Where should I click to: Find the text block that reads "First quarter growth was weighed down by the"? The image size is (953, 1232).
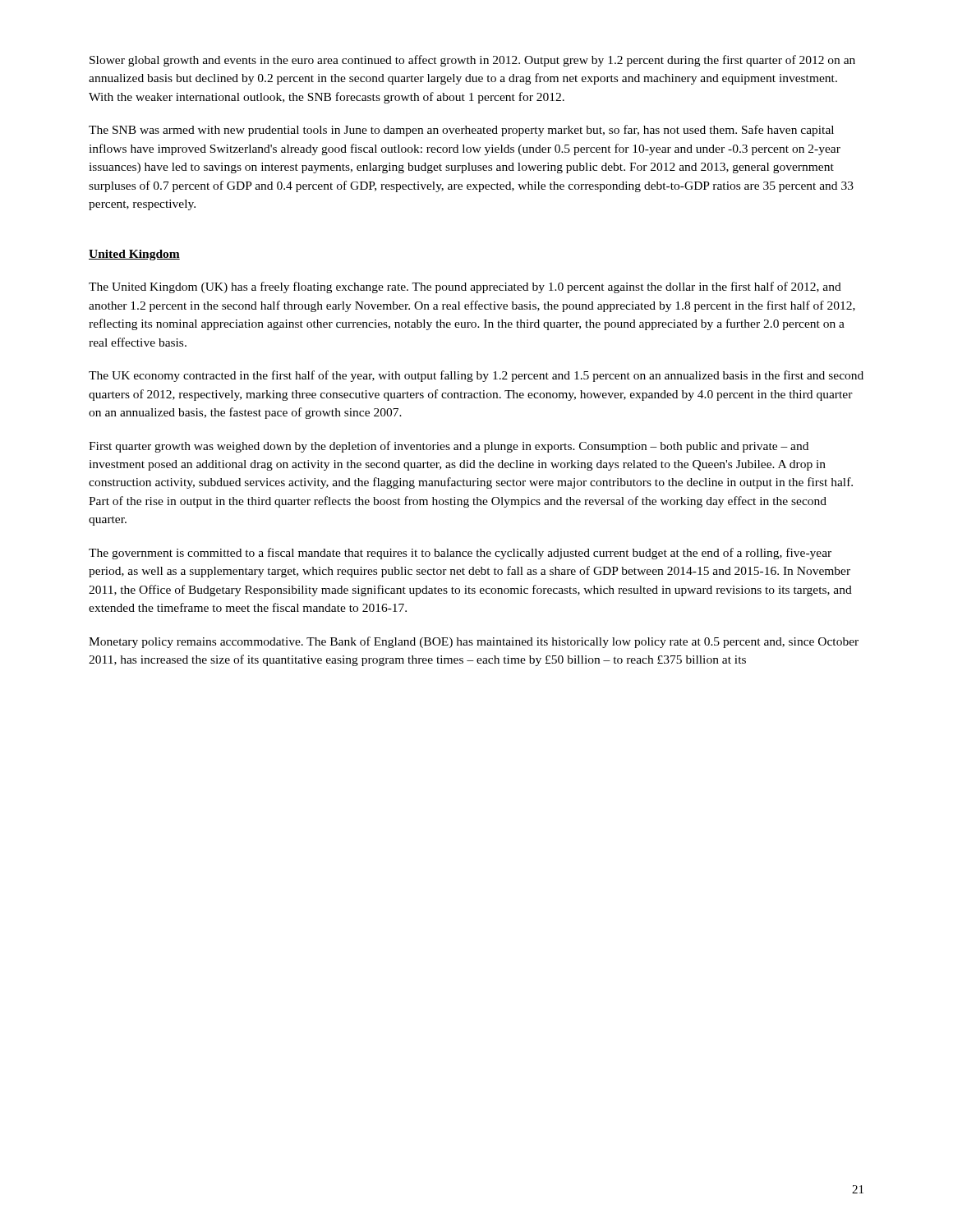point(471,482)
